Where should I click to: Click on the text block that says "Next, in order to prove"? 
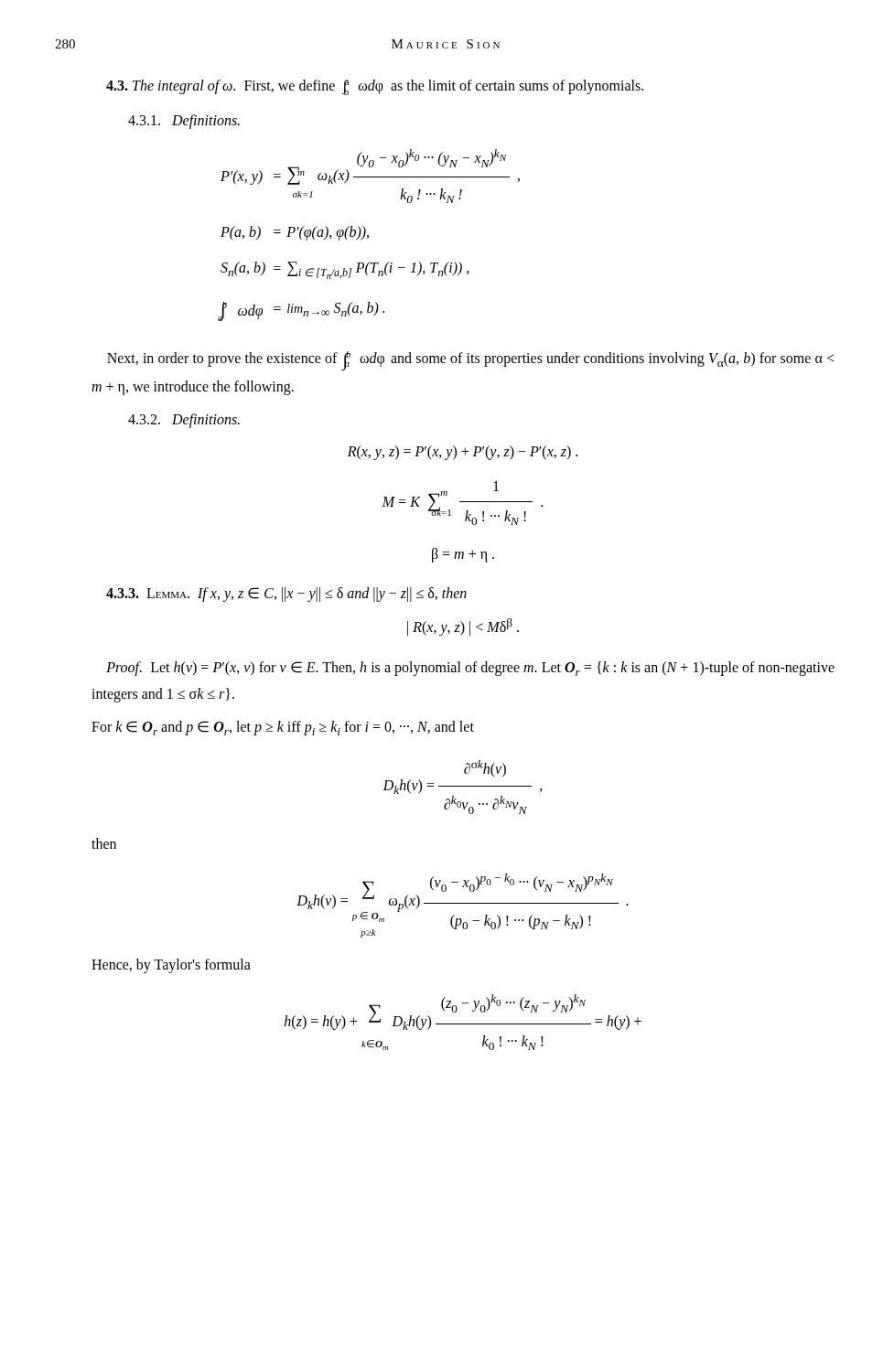463,369
